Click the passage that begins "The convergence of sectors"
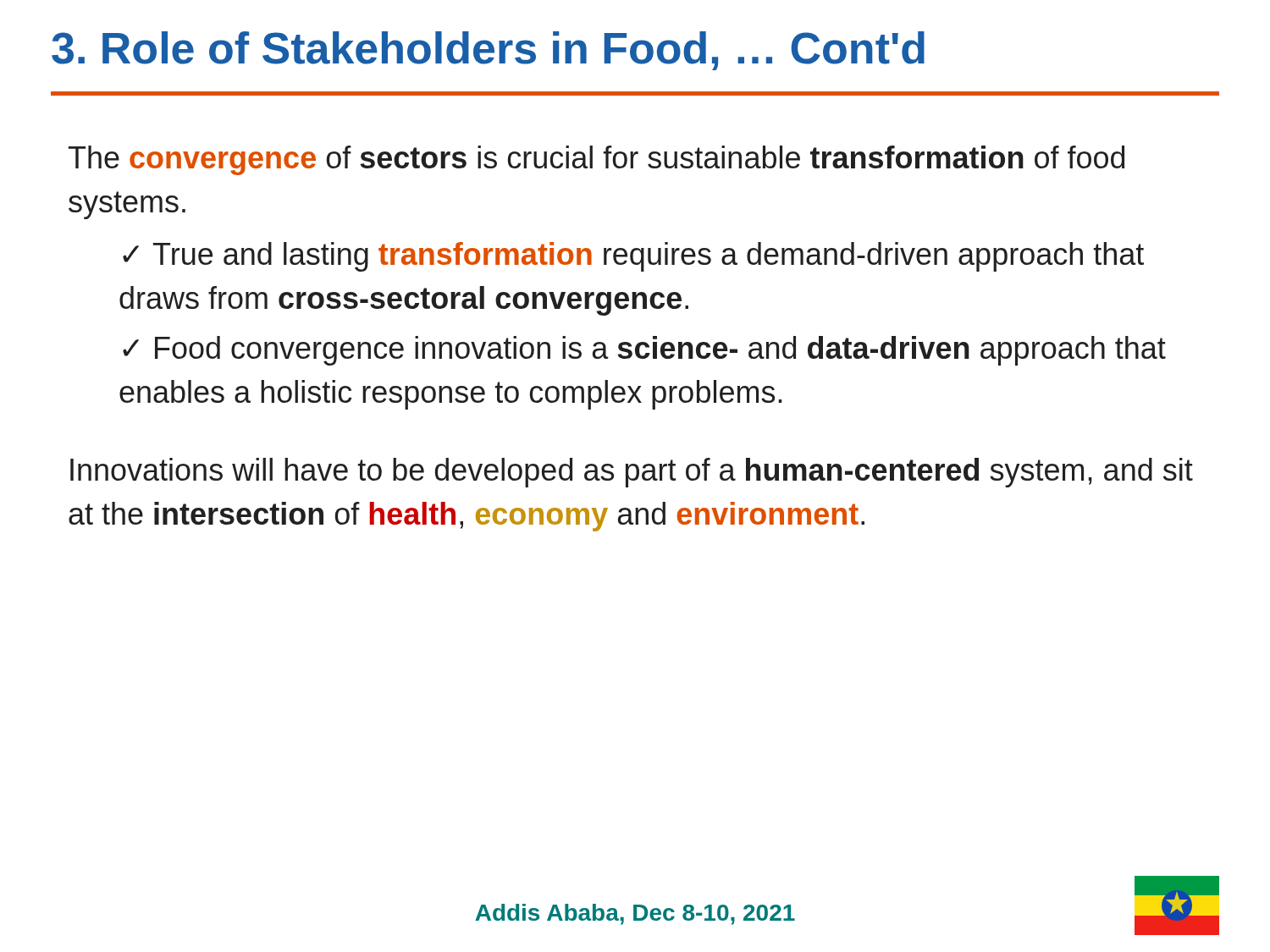The width and height of the screenshot is (1270, 952). [x=597, y=180]
